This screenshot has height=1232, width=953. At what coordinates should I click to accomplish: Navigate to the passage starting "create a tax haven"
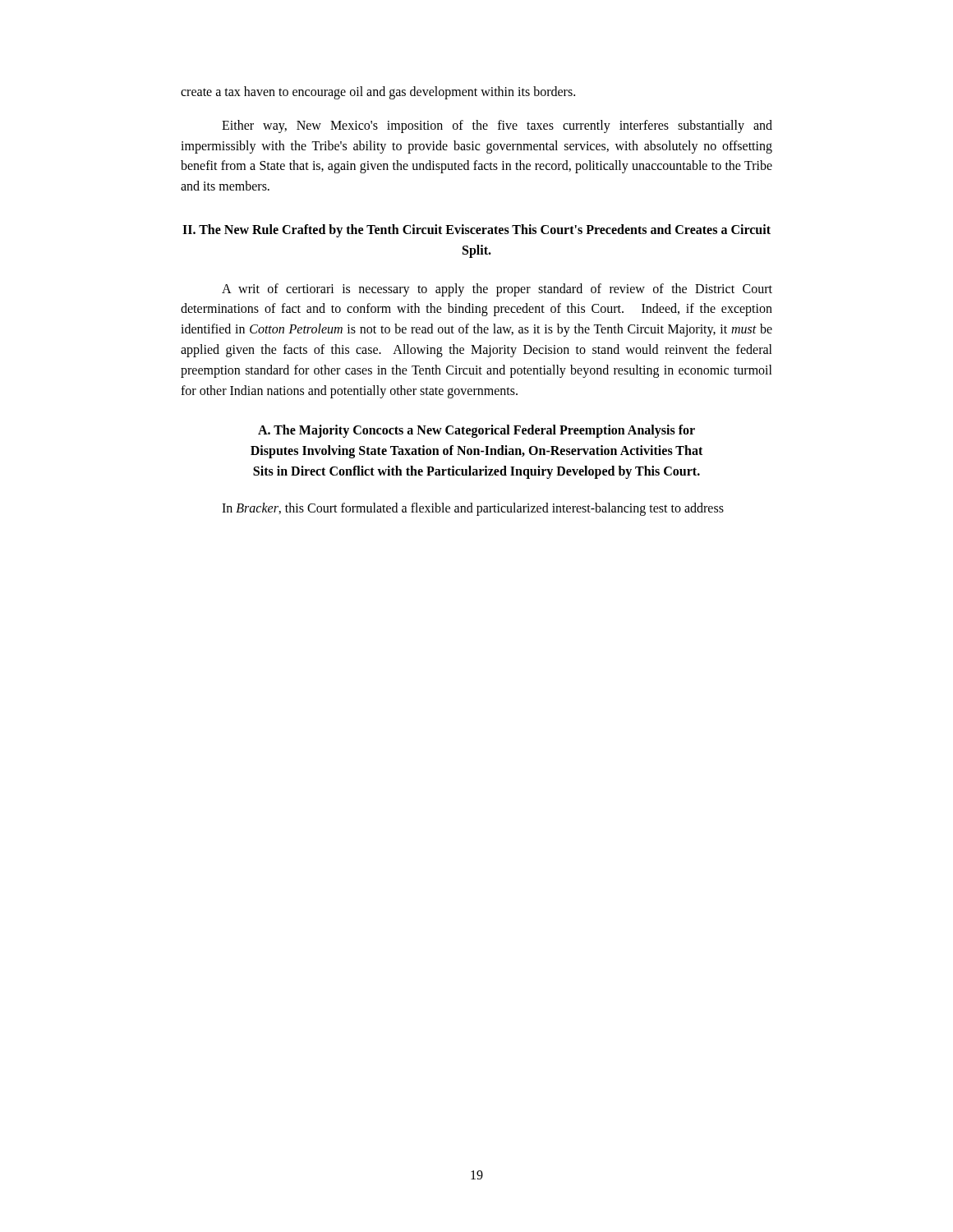tap(378, 92)
